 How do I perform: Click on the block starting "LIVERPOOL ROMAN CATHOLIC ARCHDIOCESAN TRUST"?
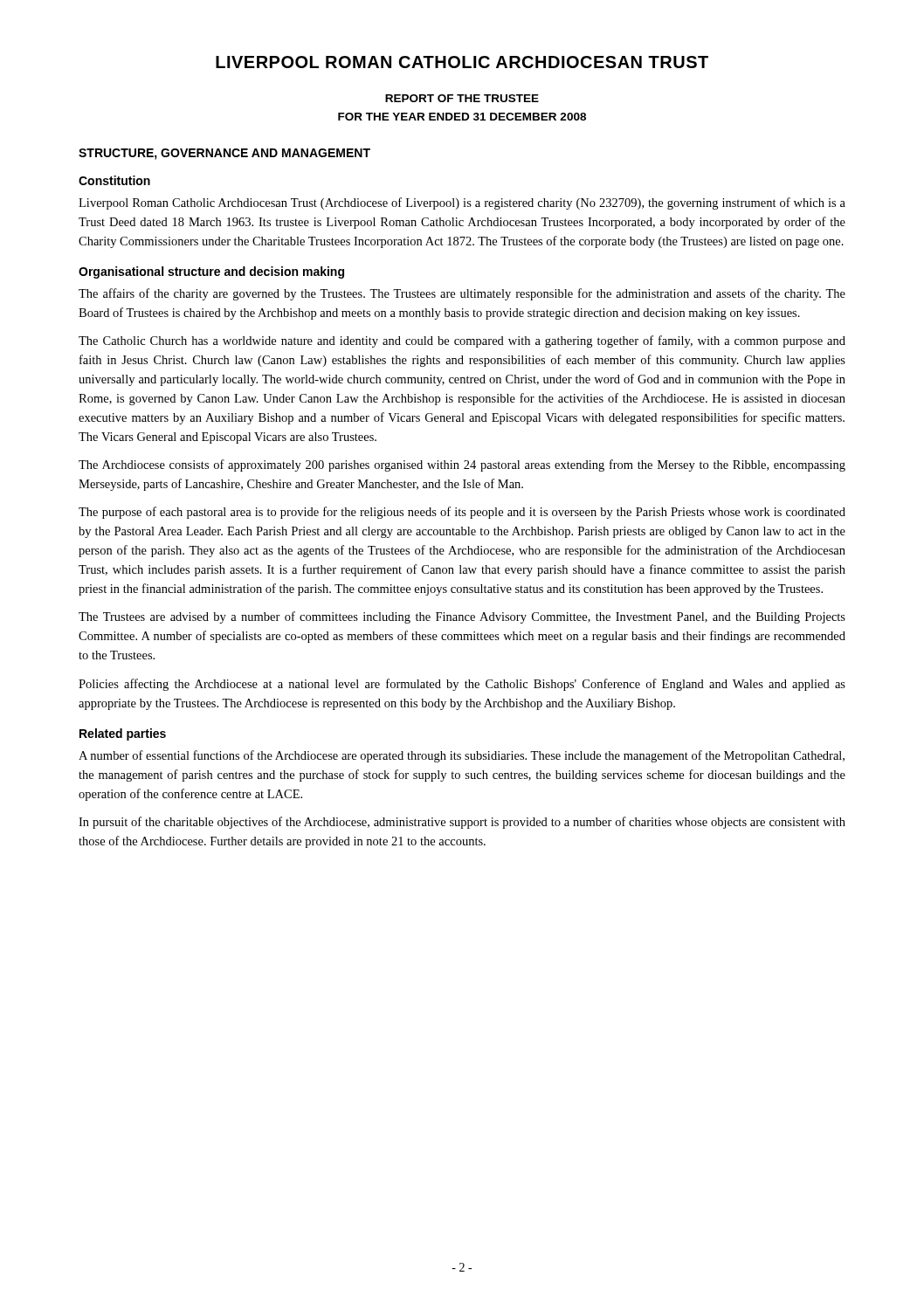point(462,62)
